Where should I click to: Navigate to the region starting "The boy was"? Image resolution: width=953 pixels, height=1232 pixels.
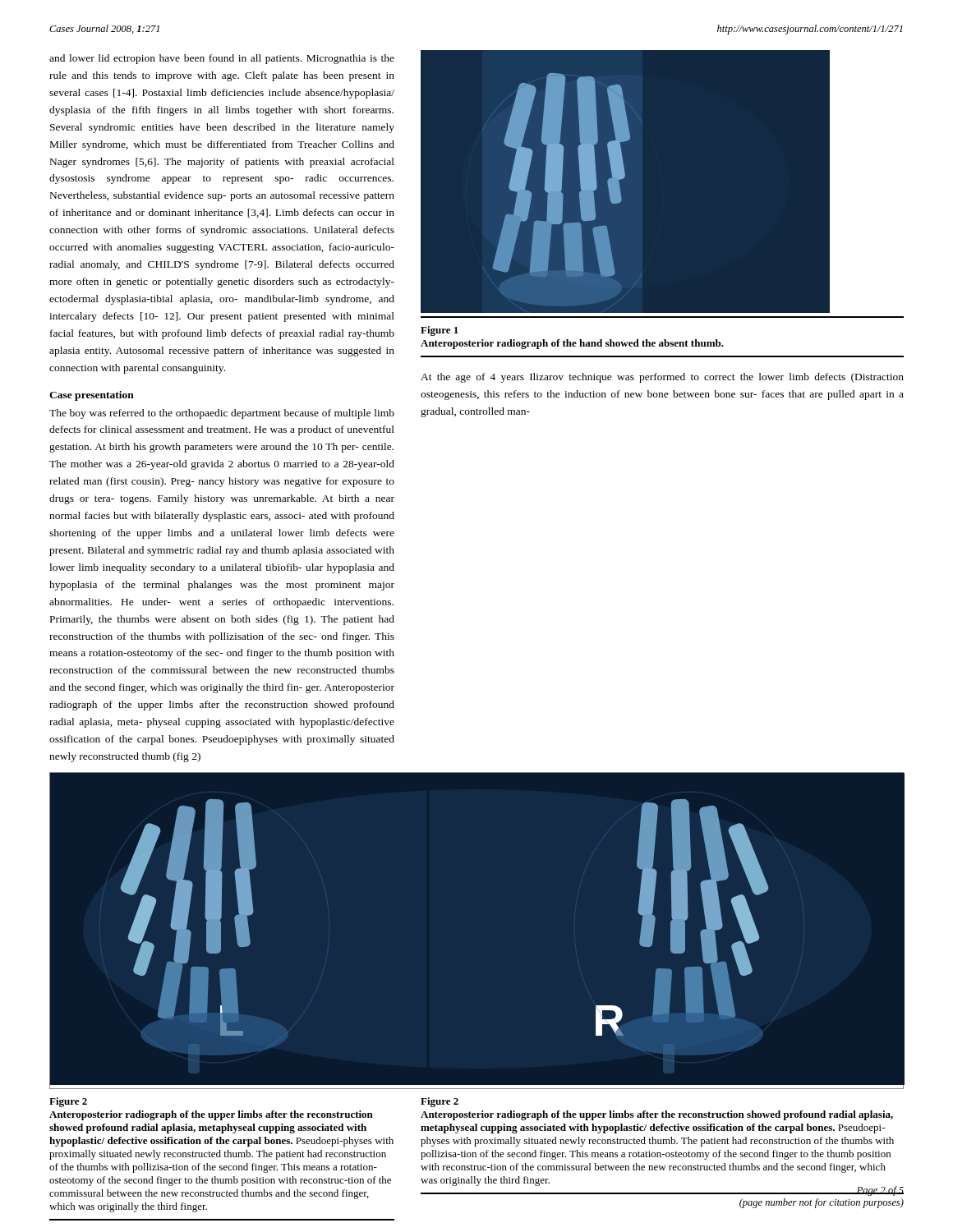click(x=222, y=585)
